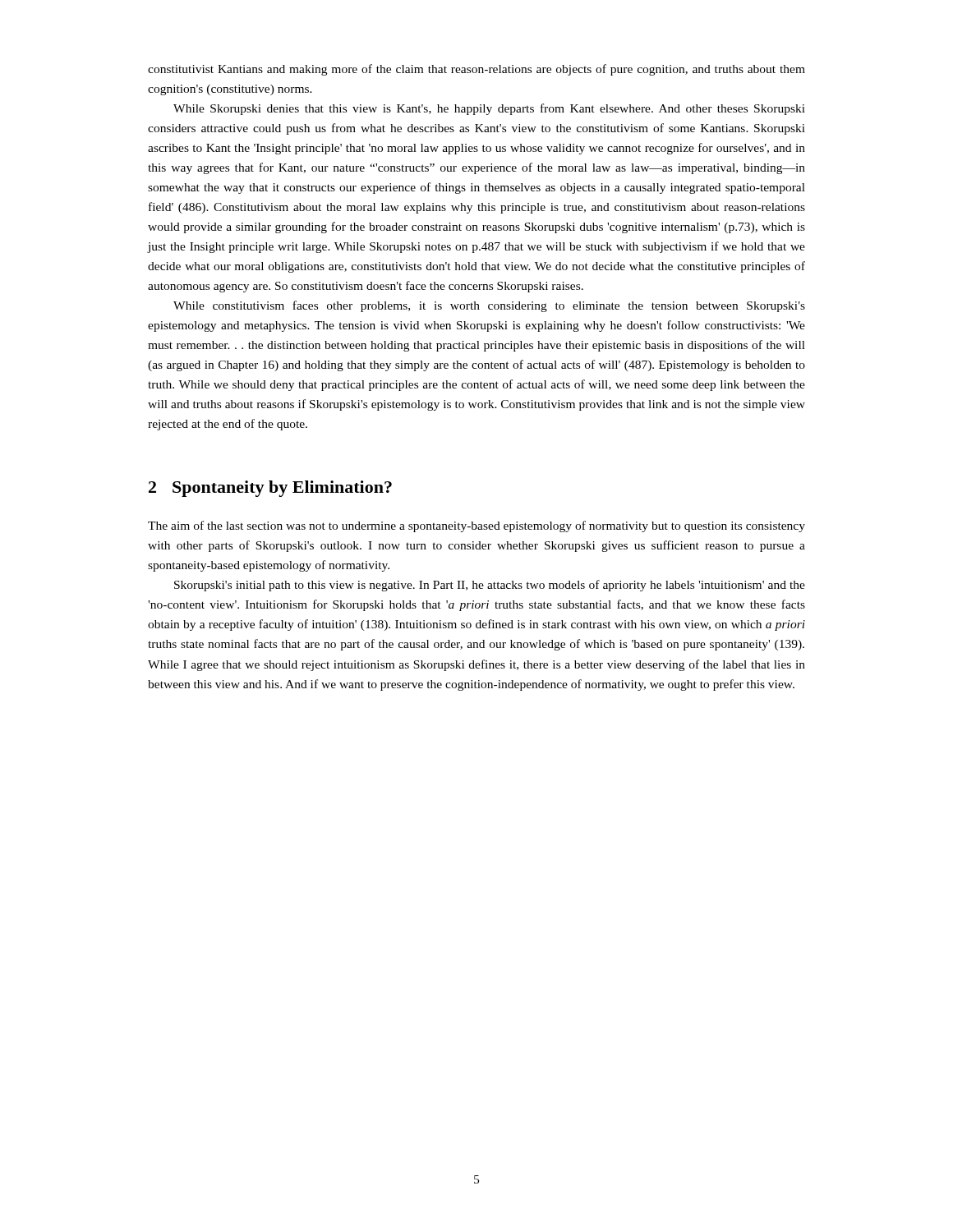Screen dimensions: 1232x953
Task: Select the text block that reads "The aim of the last"
Action: coord(476,545)
